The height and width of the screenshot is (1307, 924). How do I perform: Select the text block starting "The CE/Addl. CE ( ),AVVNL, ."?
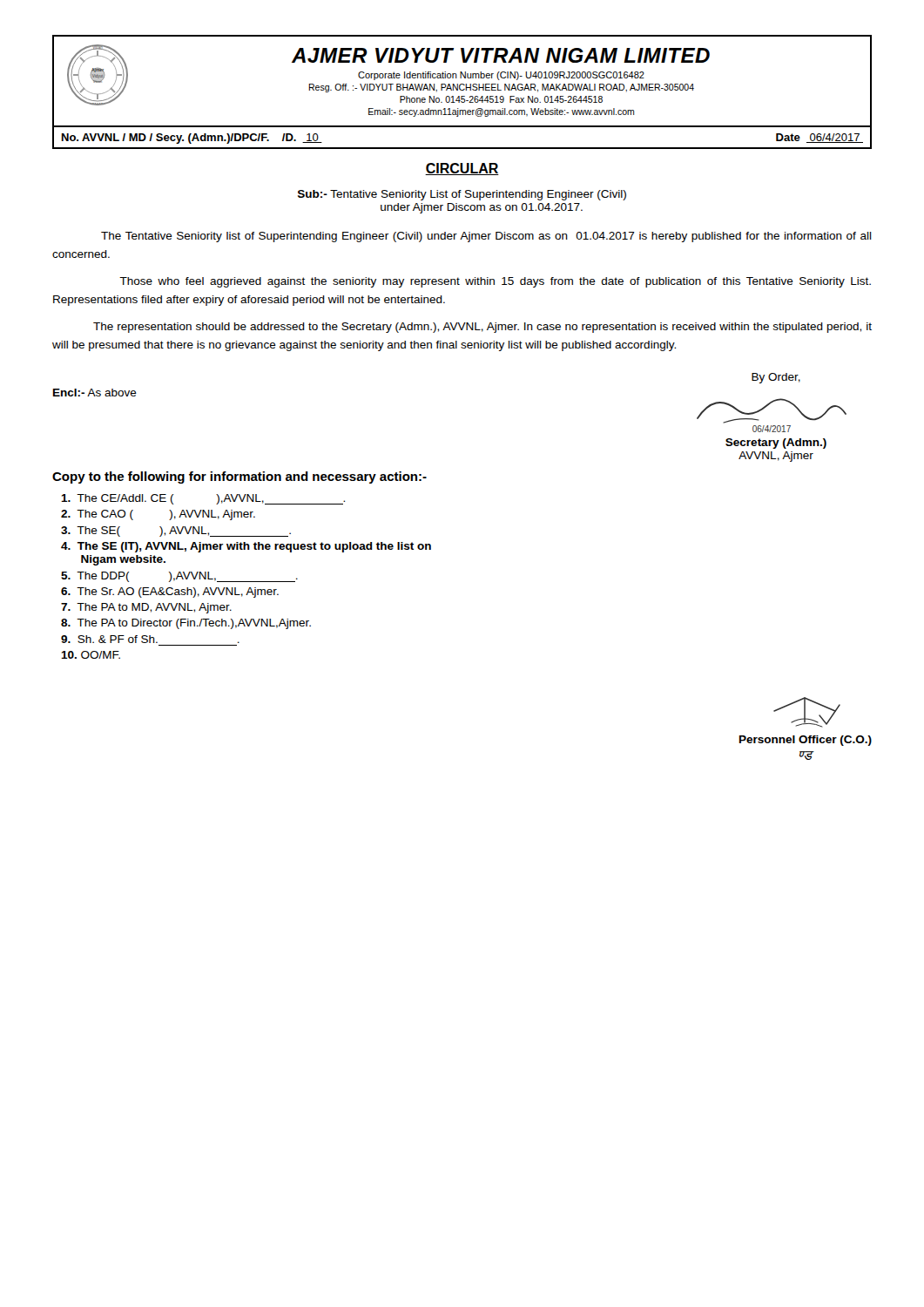click(x=121, y=499)
